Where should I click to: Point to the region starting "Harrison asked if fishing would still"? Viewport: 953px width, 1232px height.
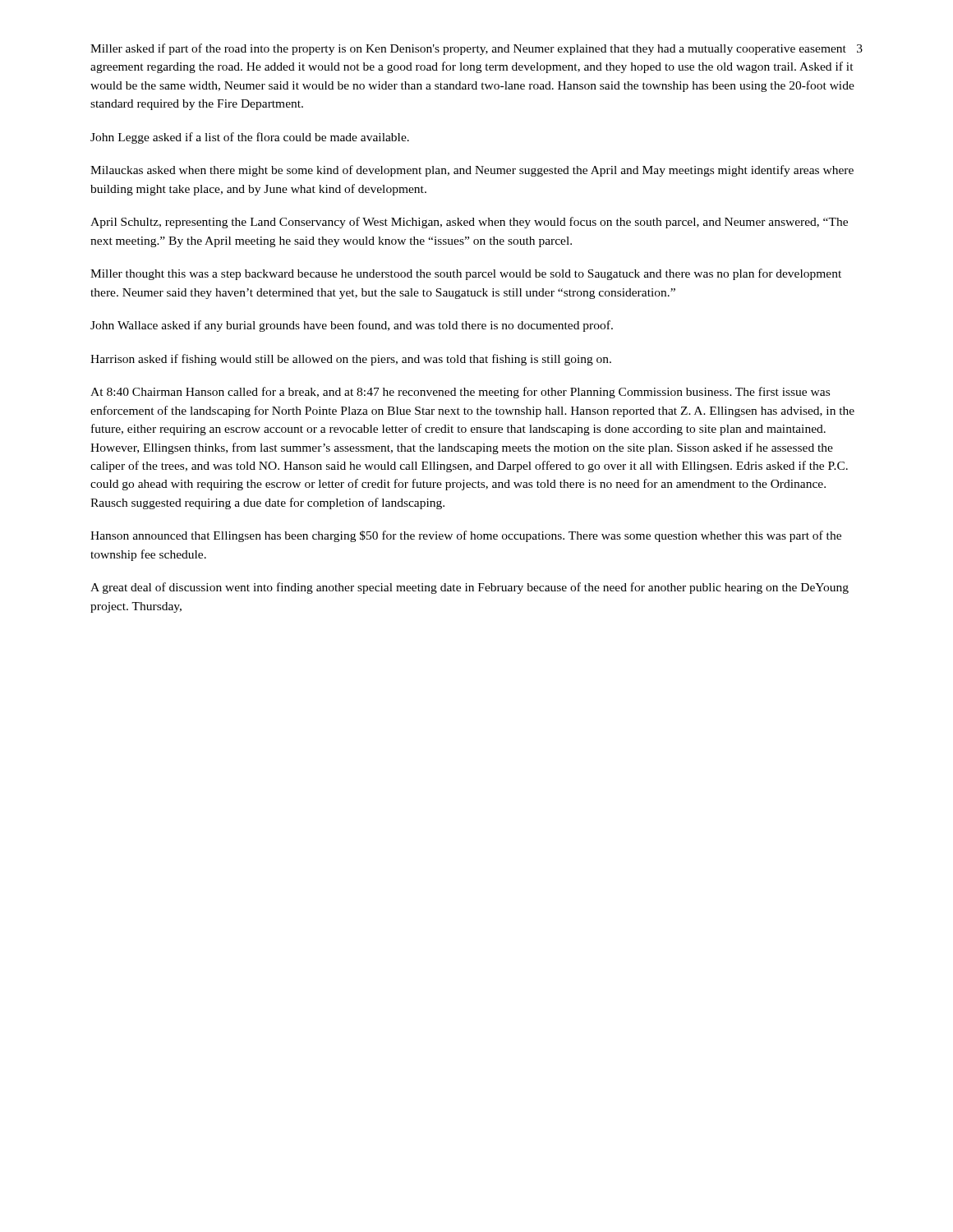351,358
